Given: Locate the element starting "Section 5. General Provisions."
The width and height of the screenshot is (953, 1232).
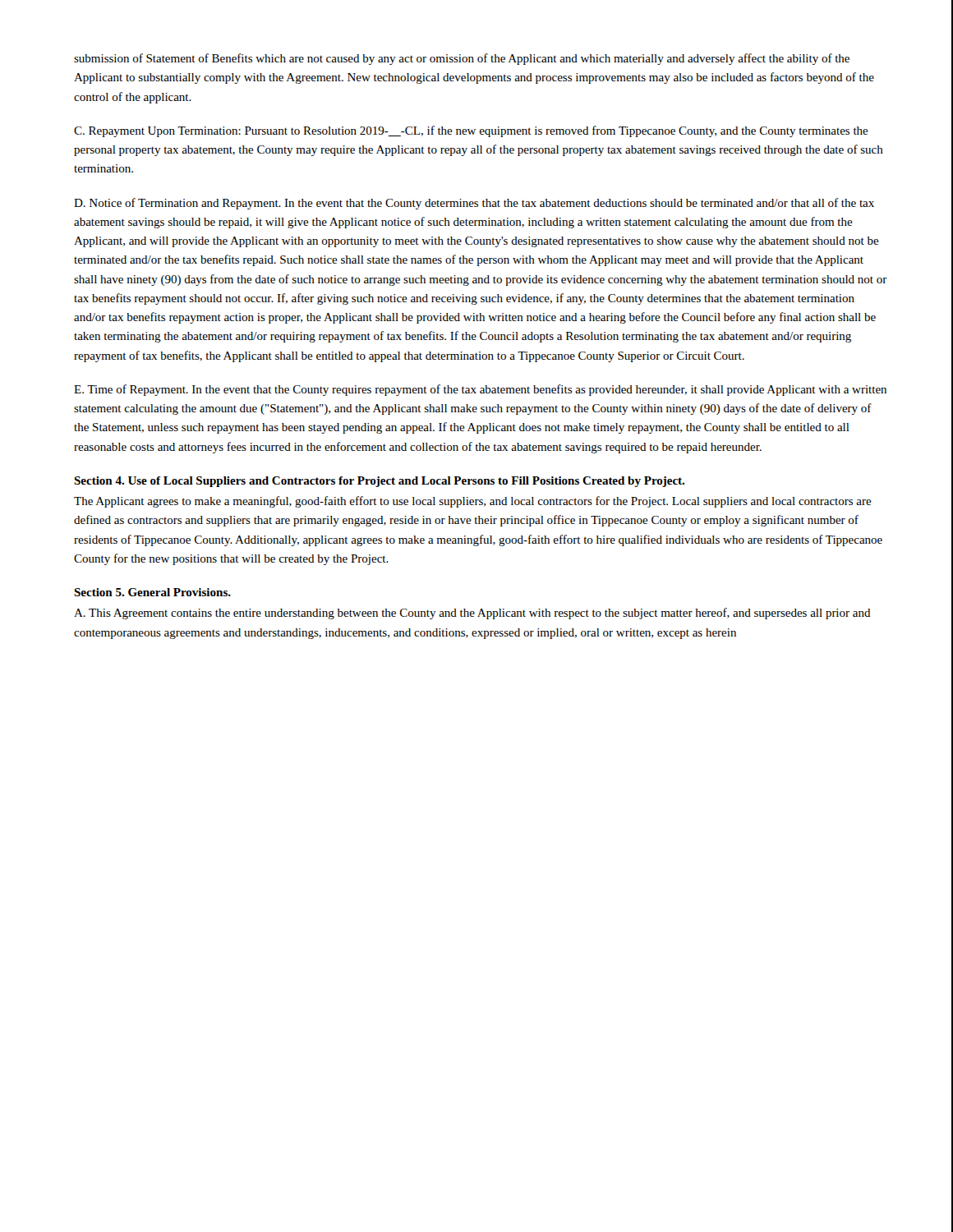Looking at the screenshot, I should (152, 592).
